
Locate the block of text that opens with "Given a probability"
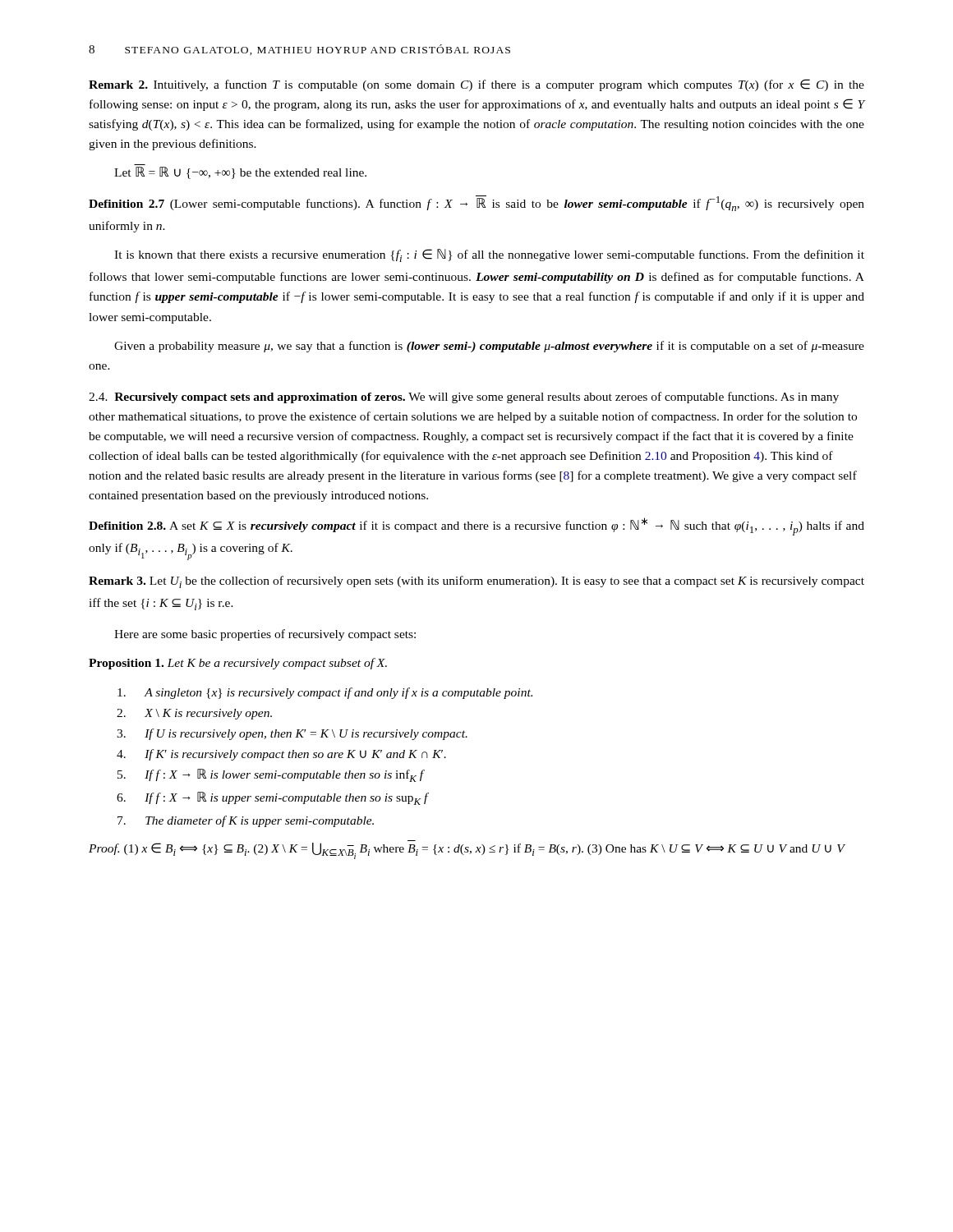(476, 355)
